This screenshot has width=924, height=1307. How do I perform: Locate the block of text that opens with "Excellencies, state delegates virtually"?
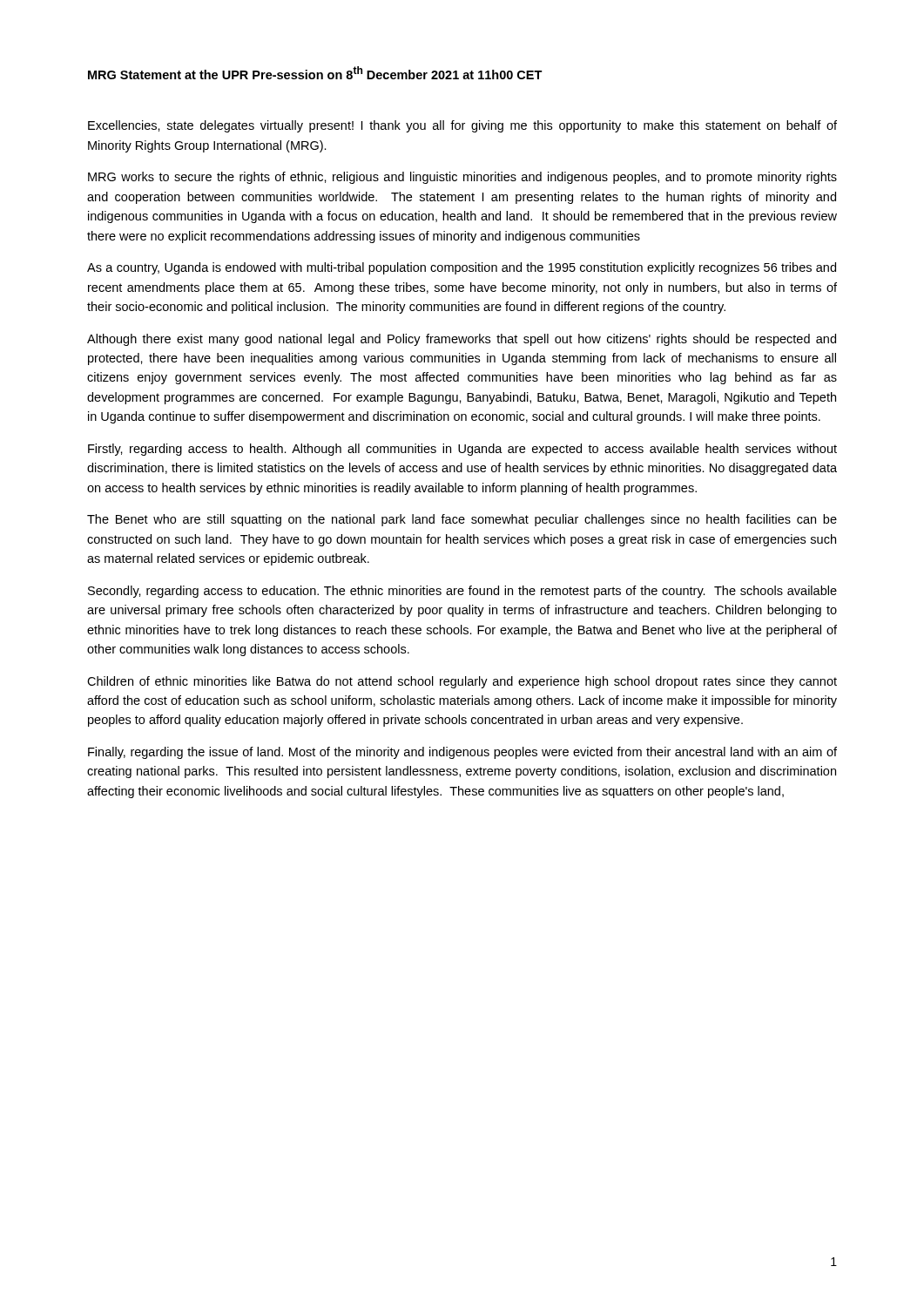point(462,136)
